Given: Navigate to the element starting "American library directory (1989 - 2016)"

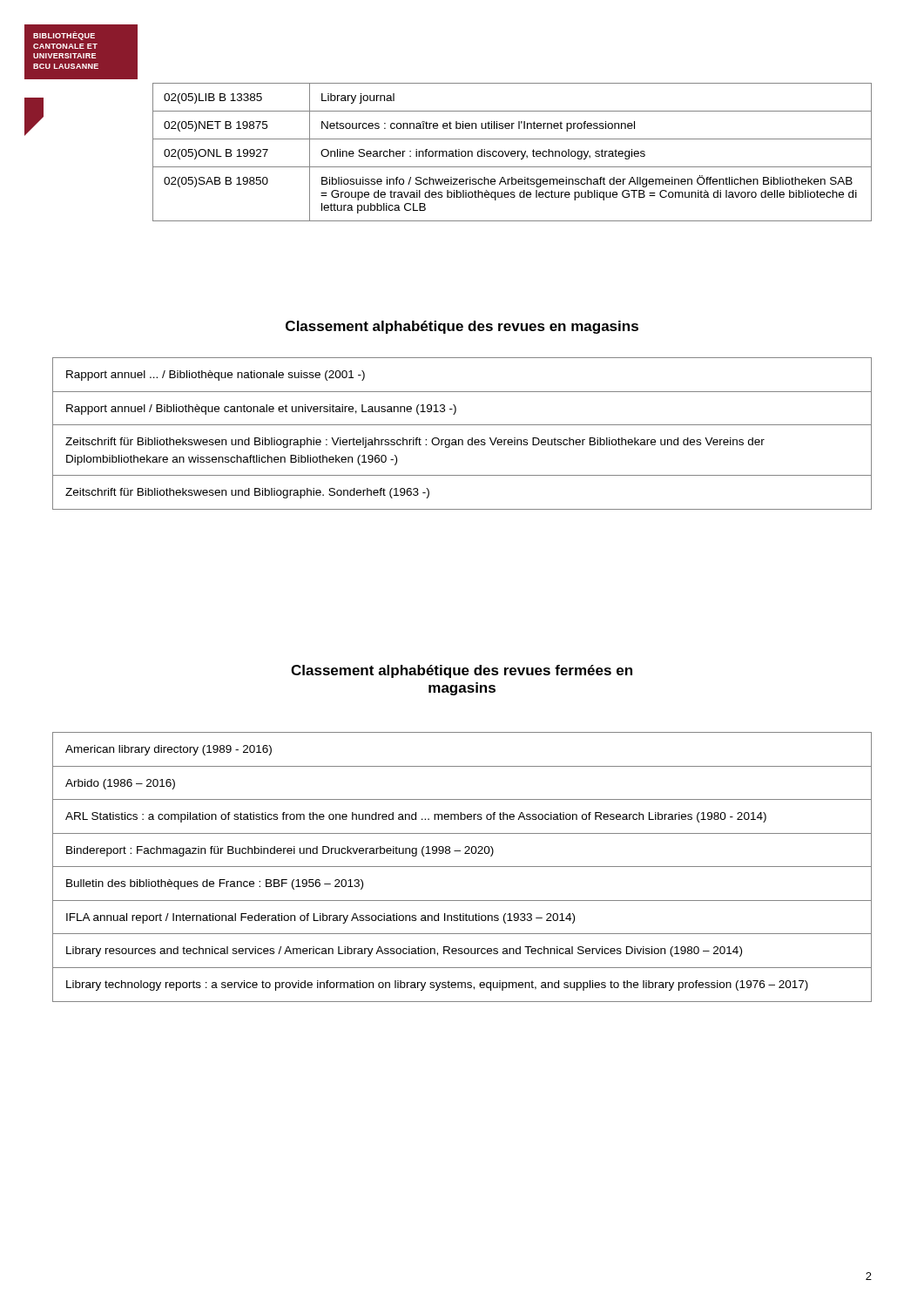Looking at the screenshot, I should (x=169, y=749).
